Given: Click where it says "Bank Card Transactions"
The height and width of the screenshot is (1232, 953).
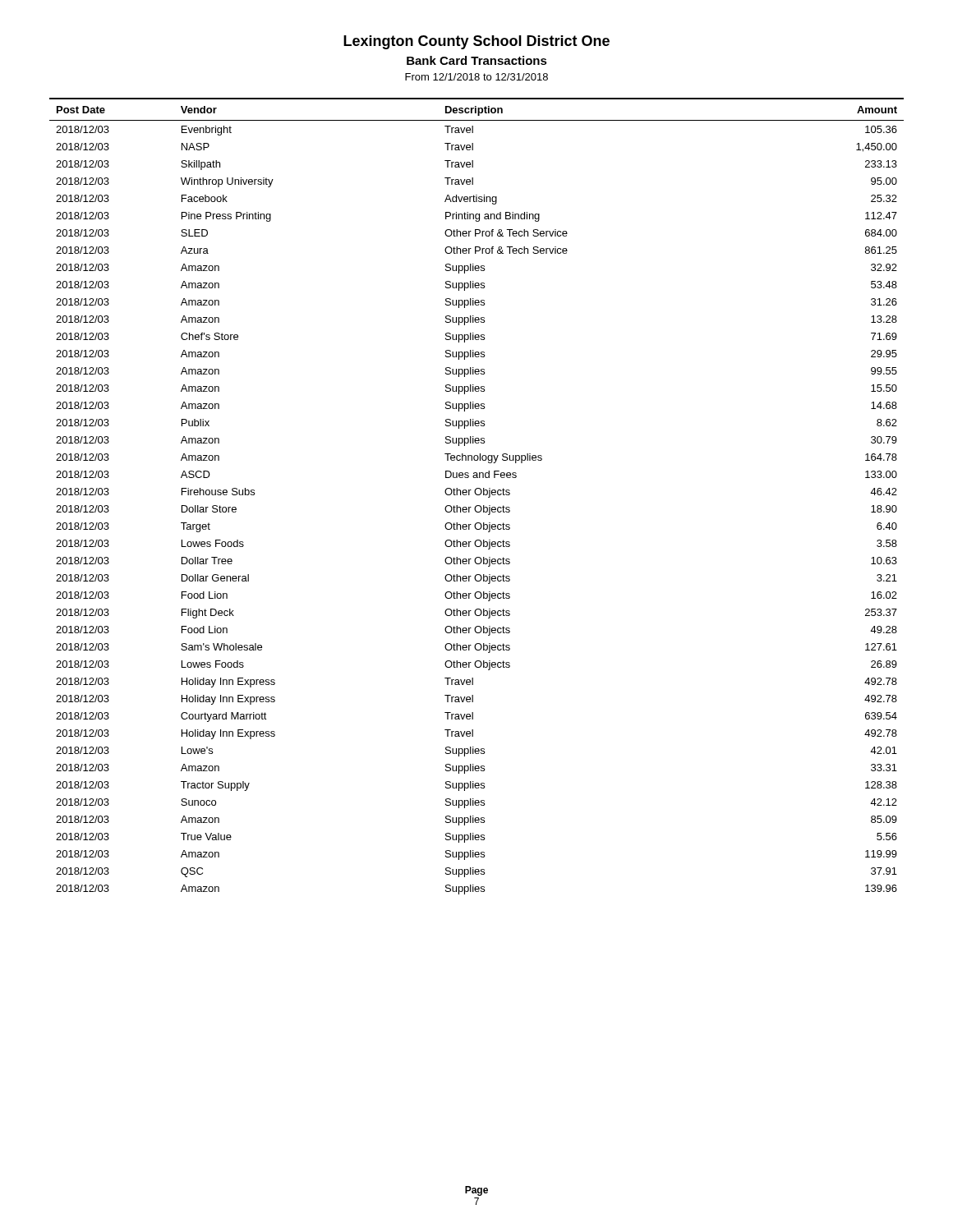Looking at the screenshot, I should tap(476, 60).
